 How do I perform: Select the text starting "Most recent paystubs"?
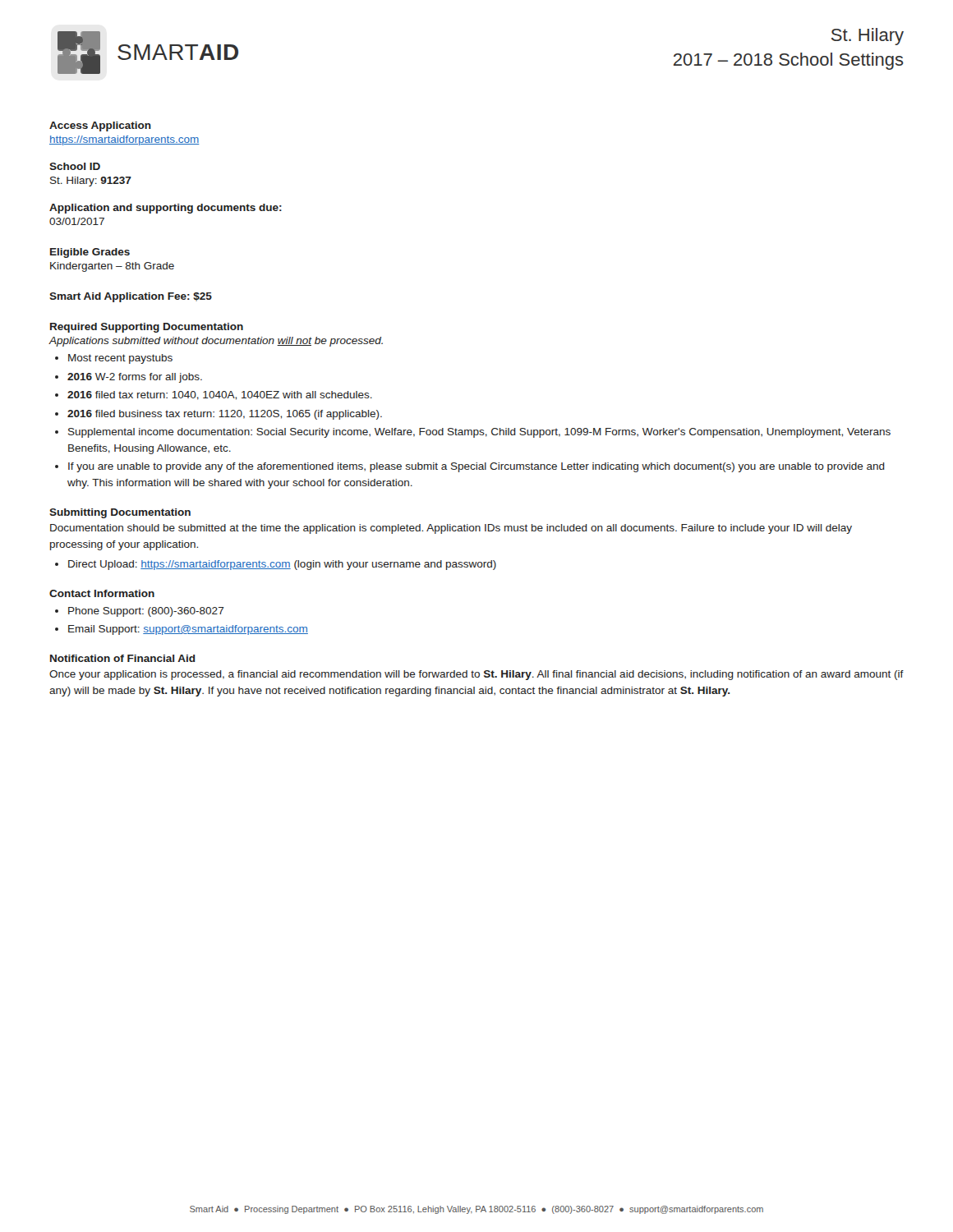click(120, 358)
